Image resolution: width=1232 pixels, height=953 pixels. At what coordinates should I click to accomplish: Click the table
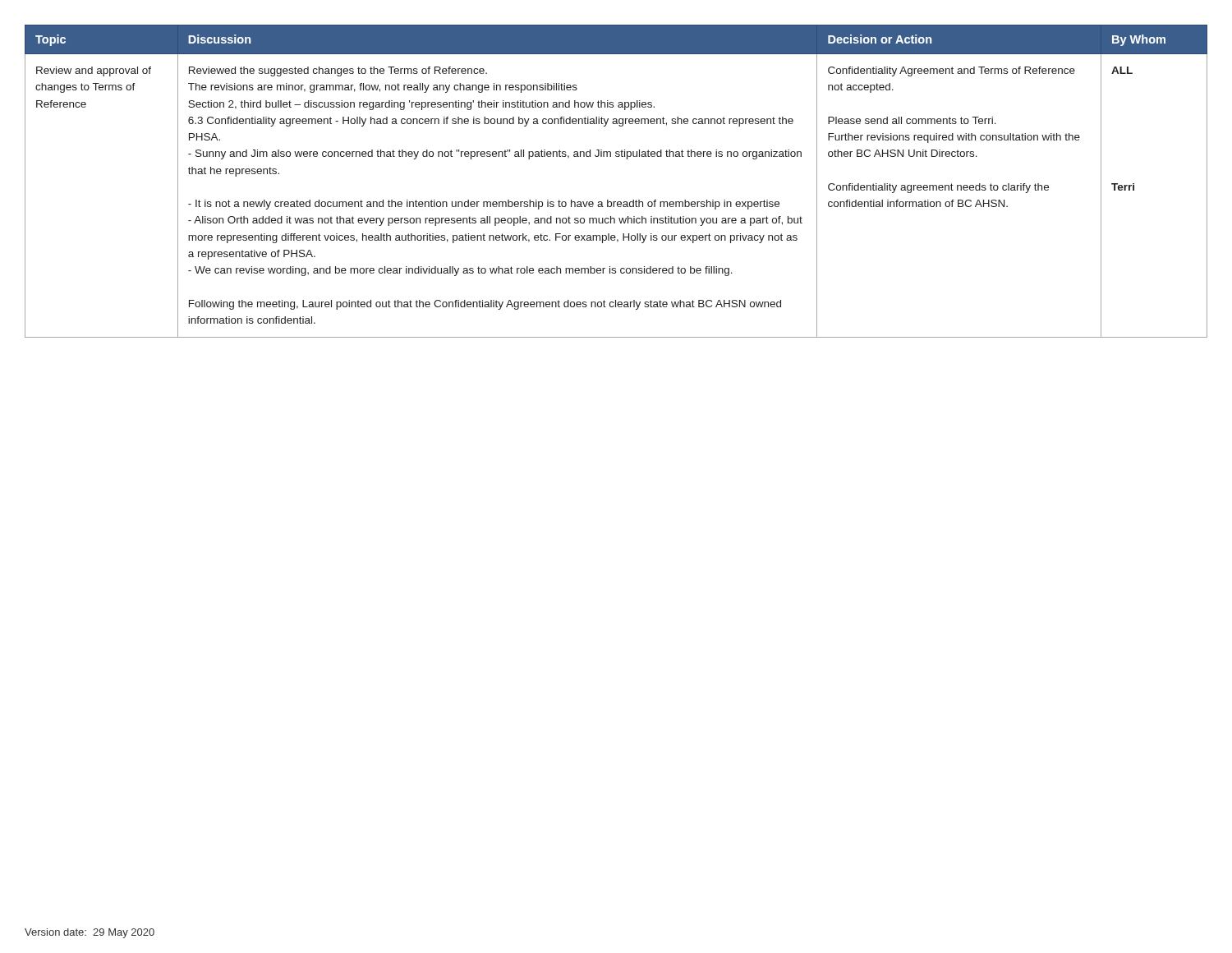click(x=616, y=181)
